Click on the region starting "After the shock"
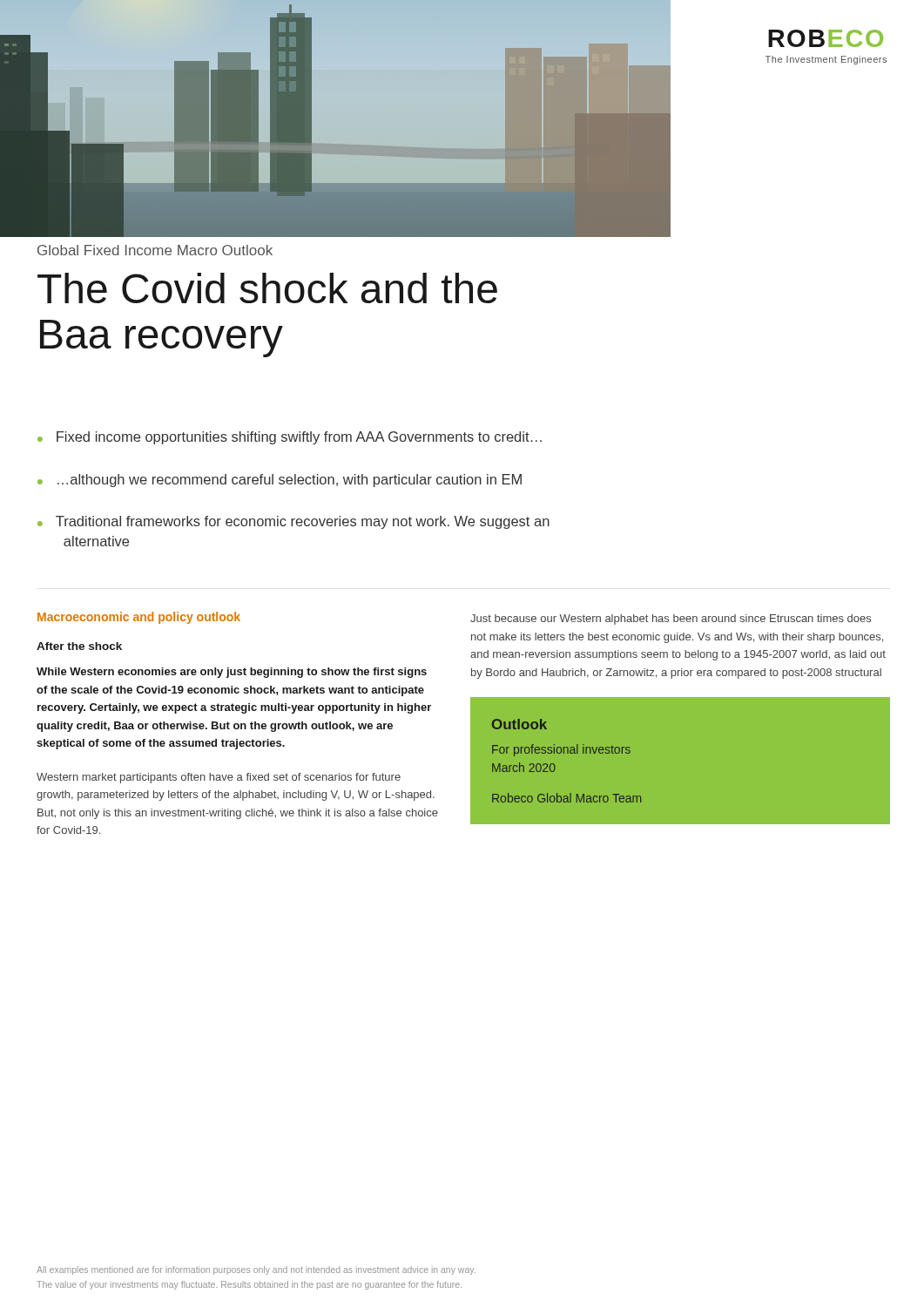The height and width of the screenshot is (1307, 924). 79,646
